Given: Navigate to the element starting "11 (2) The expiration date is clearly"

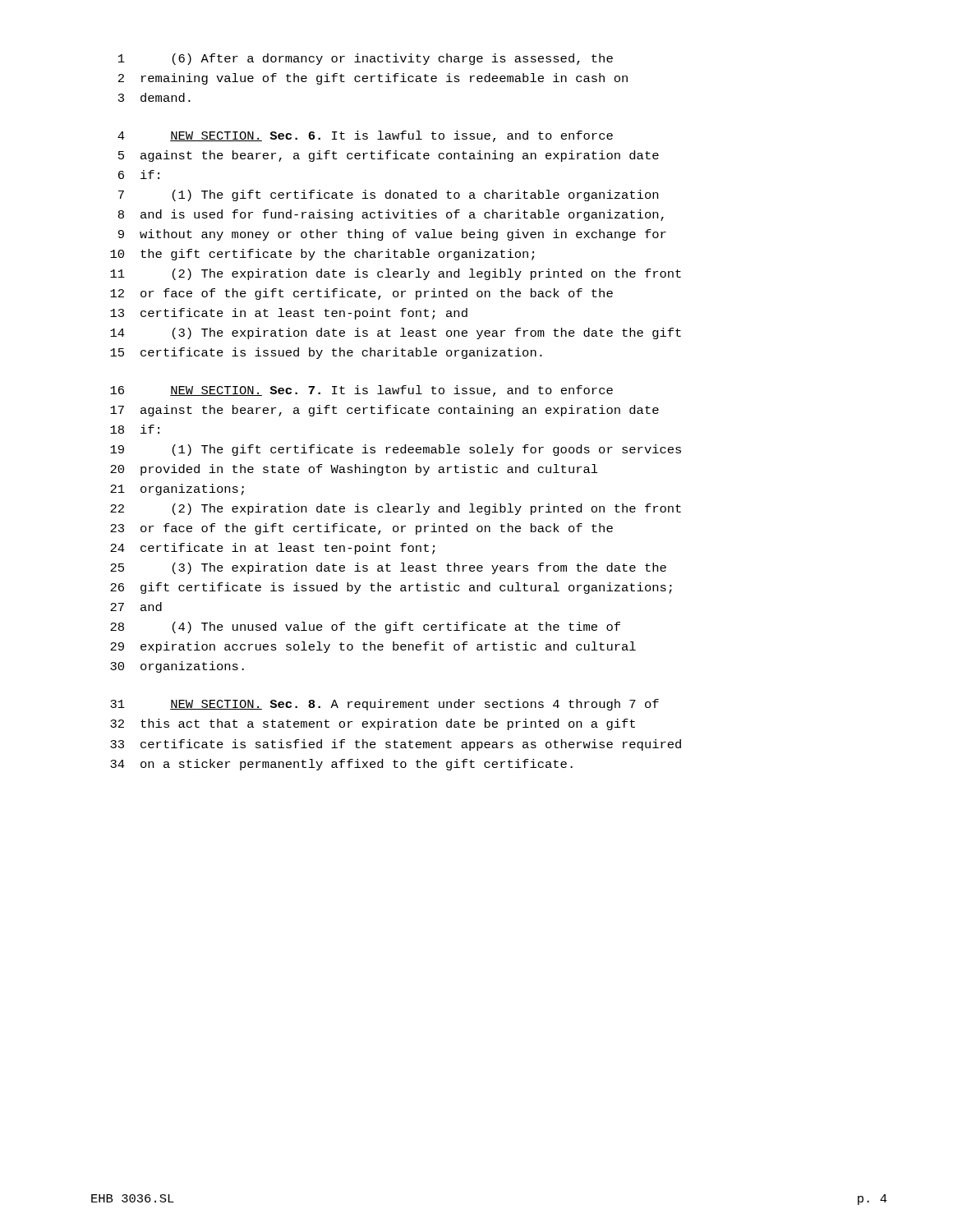Looking at the screenshot, I should tap(489, 294).
